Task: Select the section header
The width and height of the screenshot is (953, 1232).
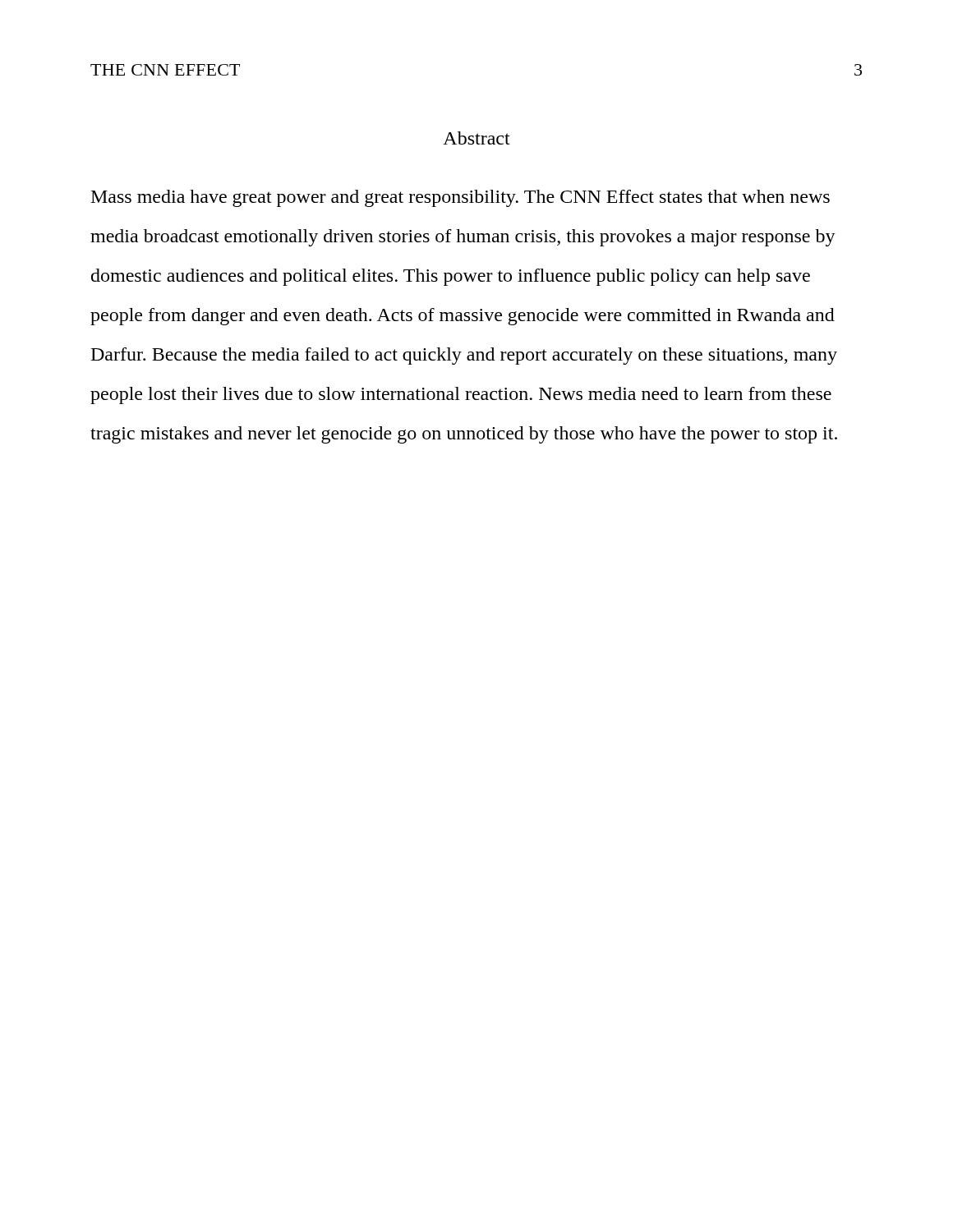Action: coord(476,138)
